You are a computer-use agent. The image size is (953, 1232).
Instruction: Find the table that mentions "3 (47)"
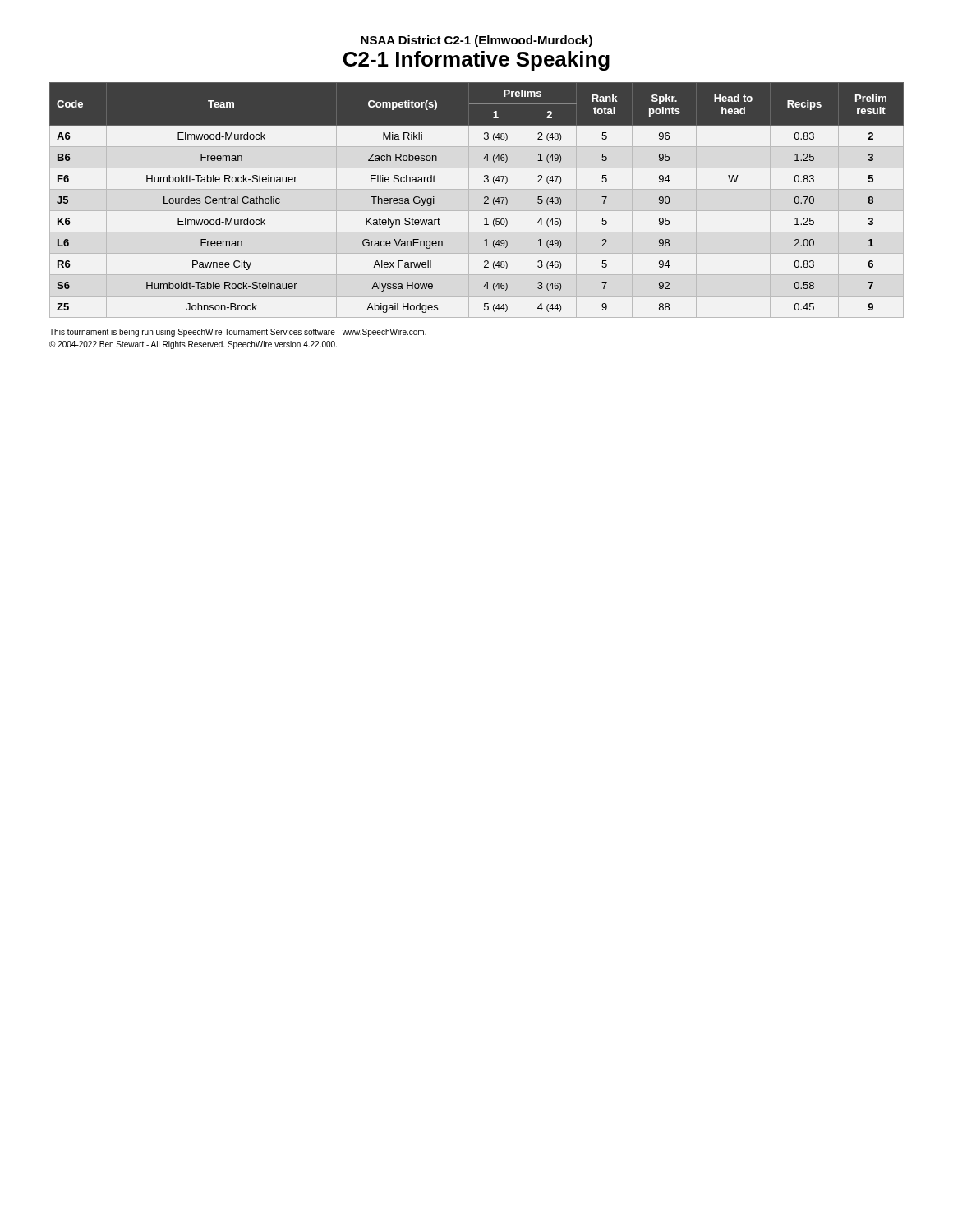476,200
